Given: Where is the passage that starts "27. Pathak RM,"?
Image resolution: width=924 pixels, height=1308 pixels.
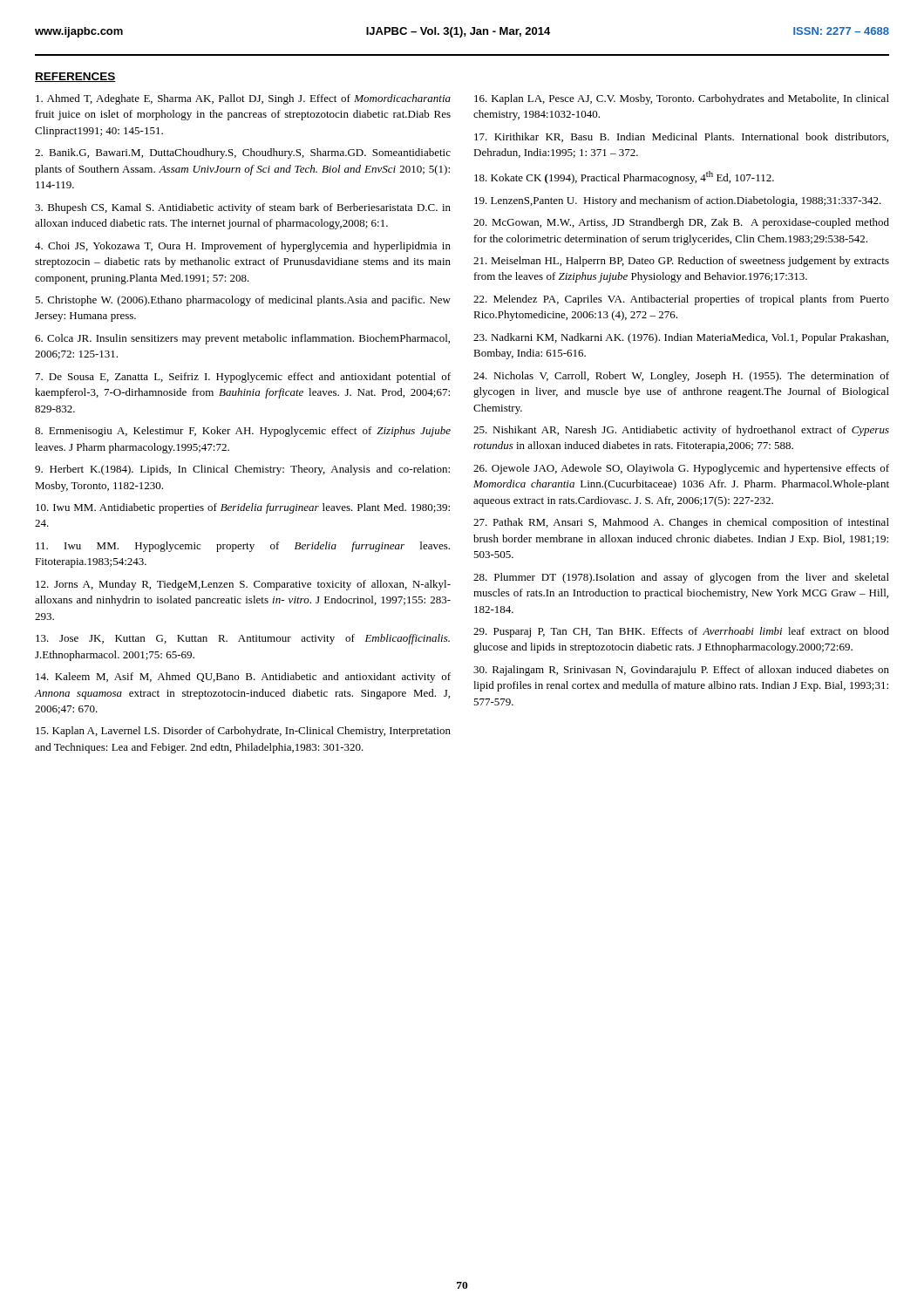Looking at the screenshot, I should point(681,538).
